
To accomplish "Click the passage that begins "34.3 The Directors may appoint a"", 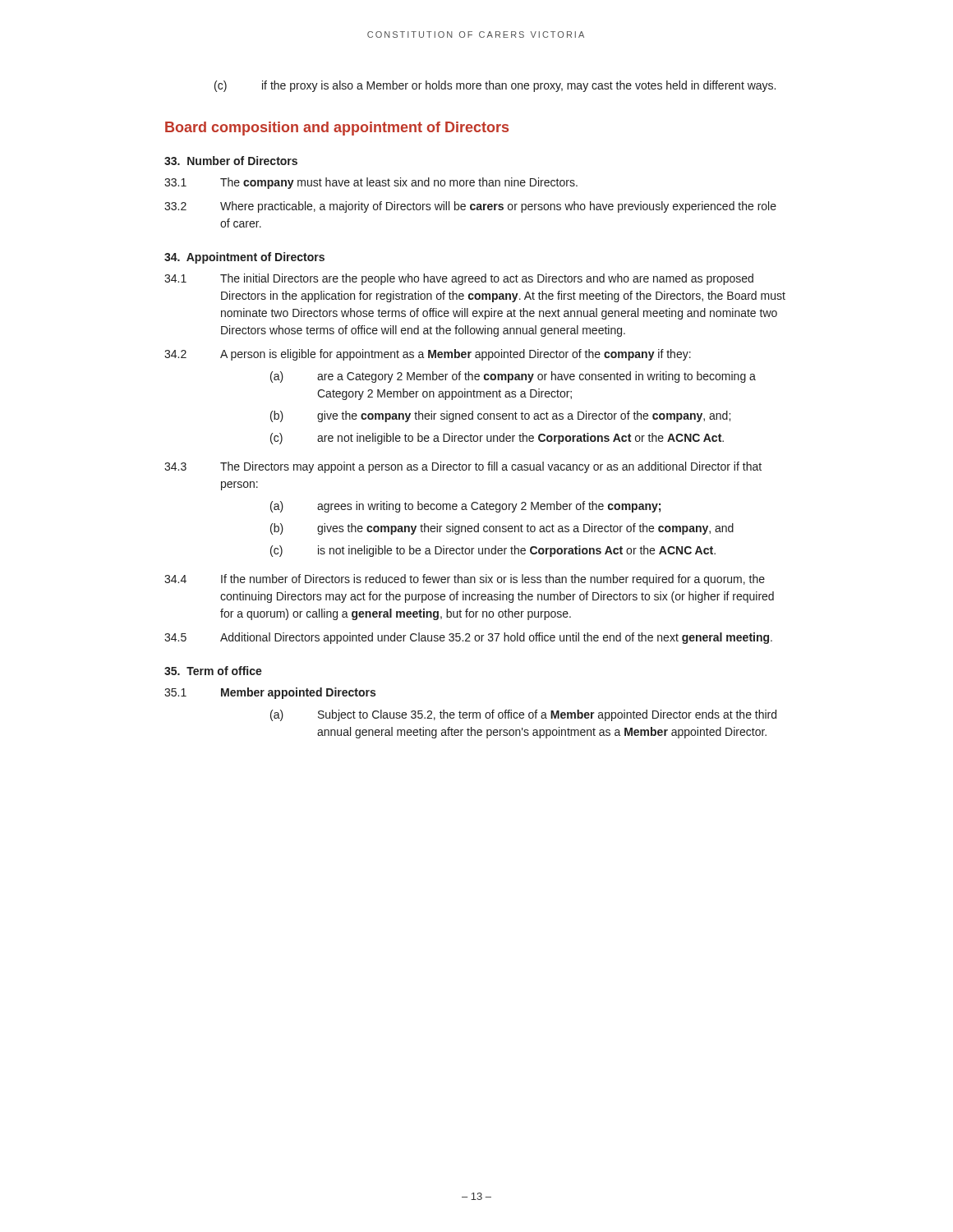I will tap(476, 511).
